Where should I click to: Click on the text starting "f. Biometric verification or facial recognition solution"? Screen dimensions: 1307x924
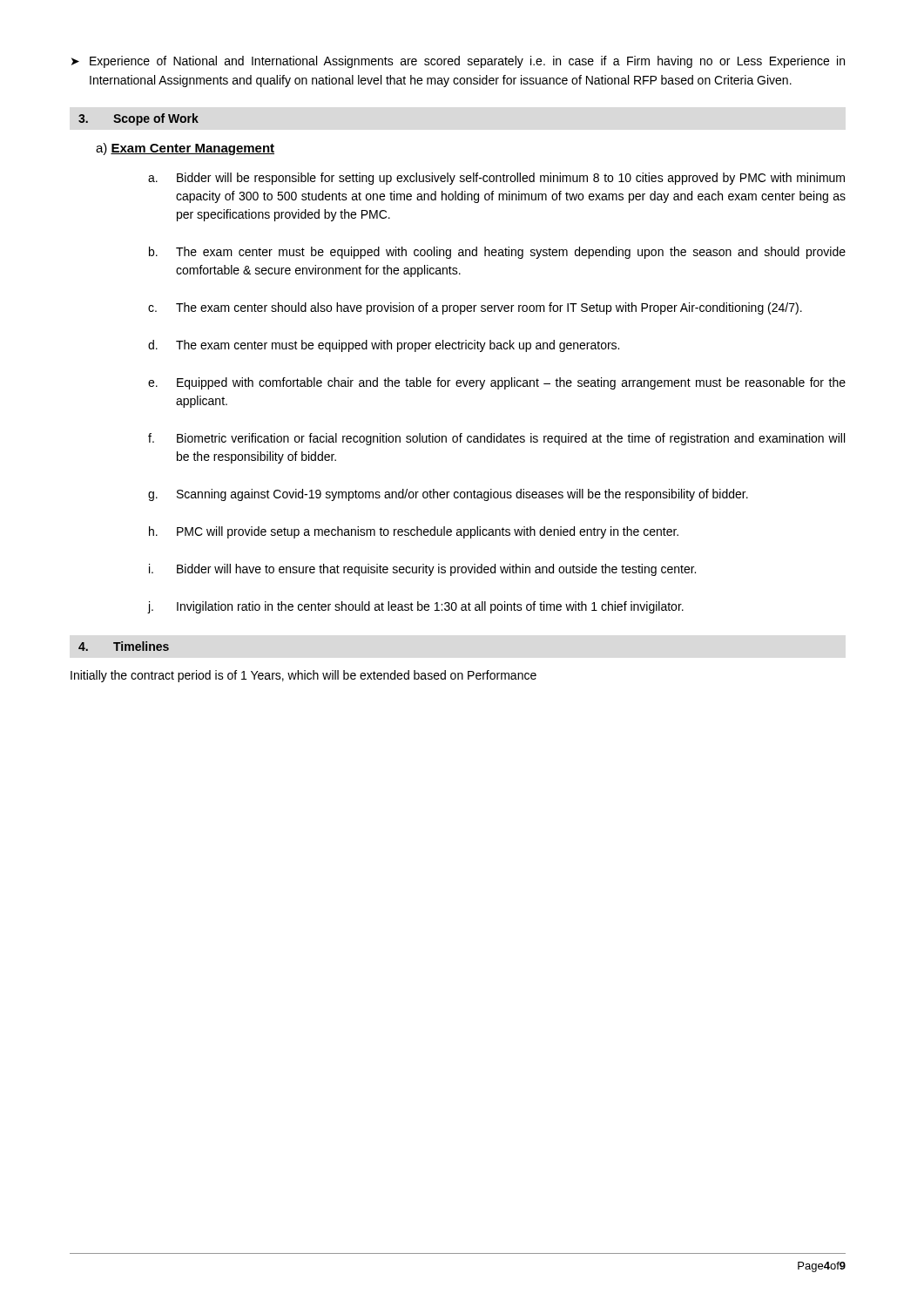497,448
